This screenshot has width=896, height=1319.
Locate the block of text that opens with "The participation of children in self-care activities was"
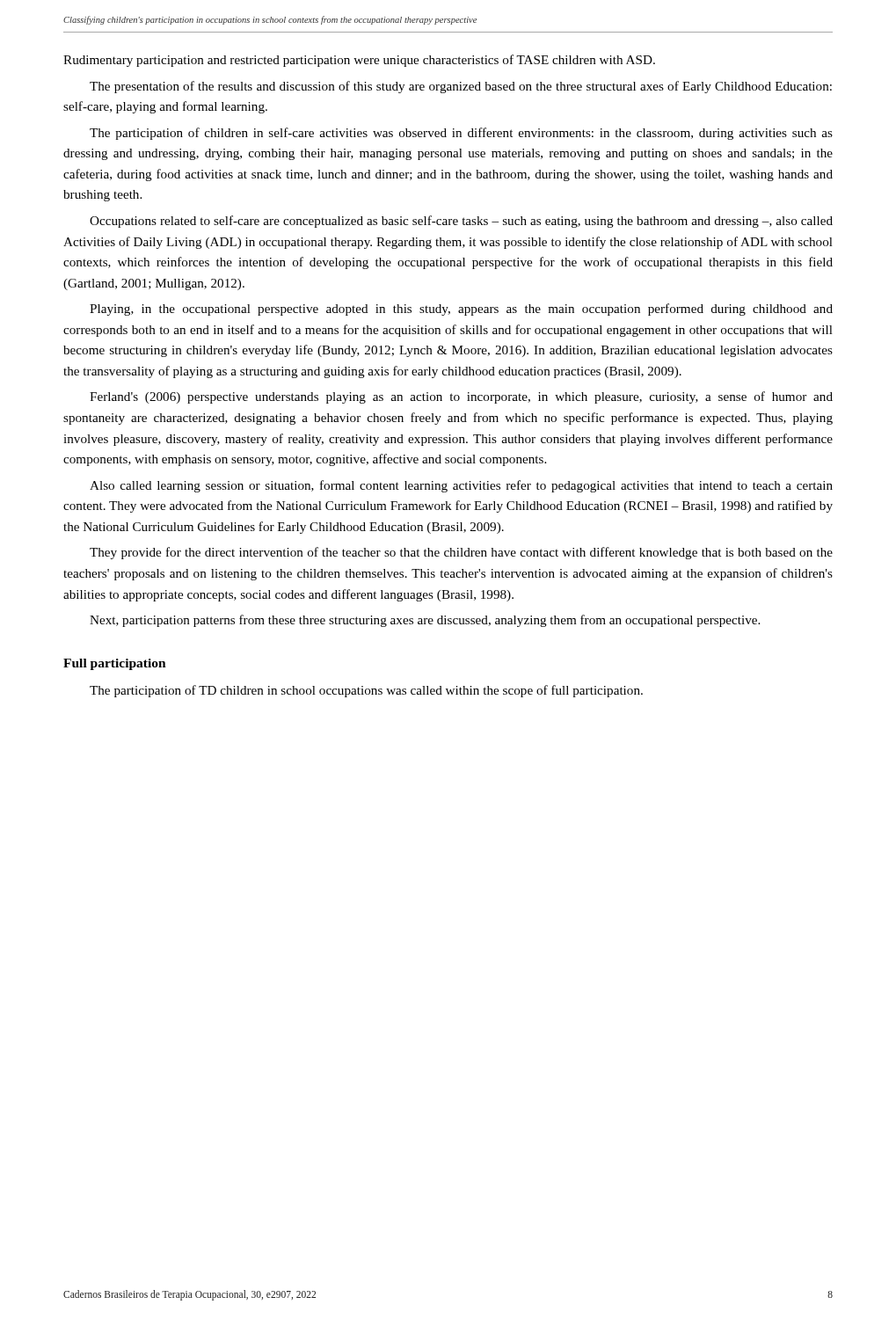pos(448,163)
